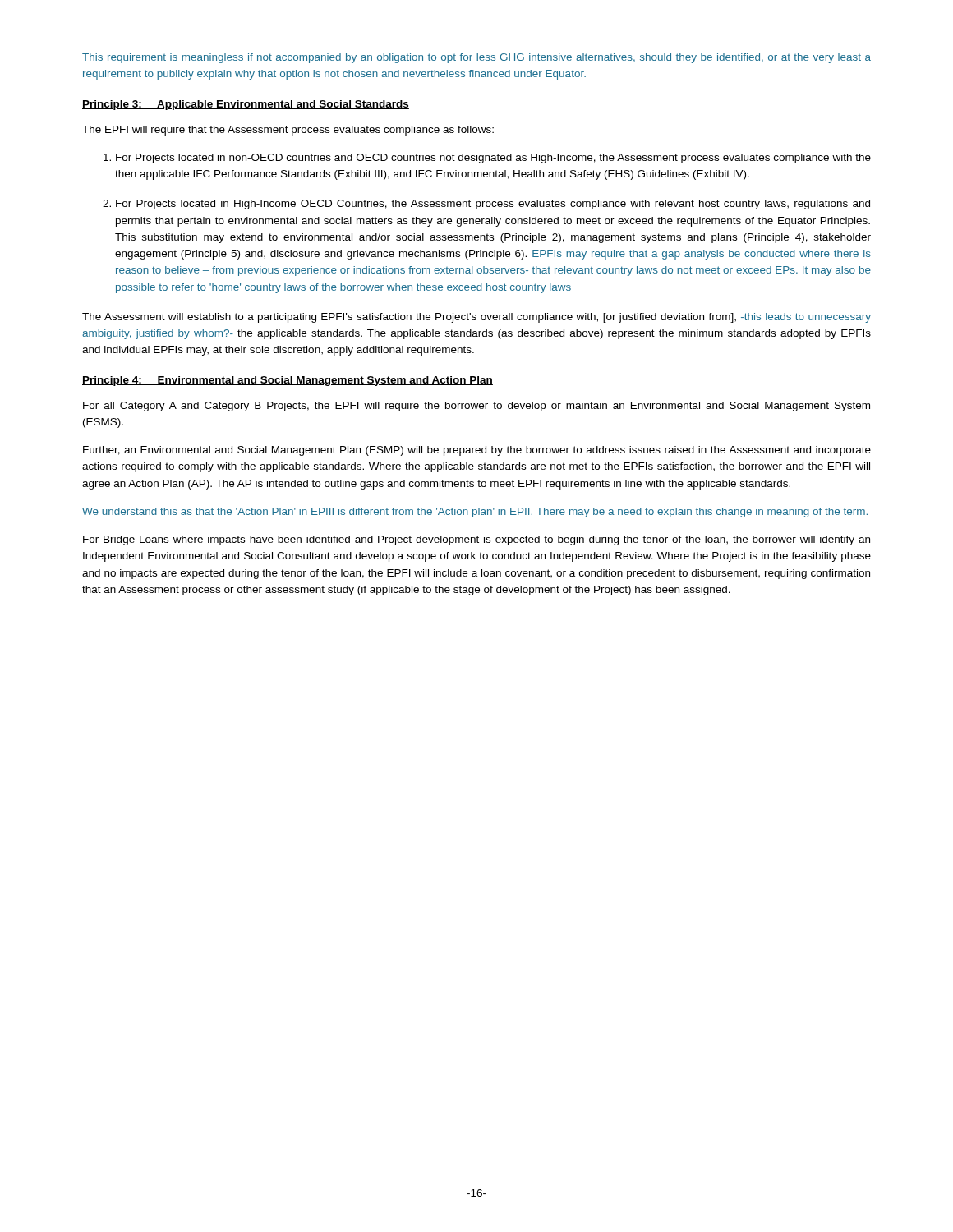Select the text block with the text "The EPFI will require"

[x=288, y=129]
